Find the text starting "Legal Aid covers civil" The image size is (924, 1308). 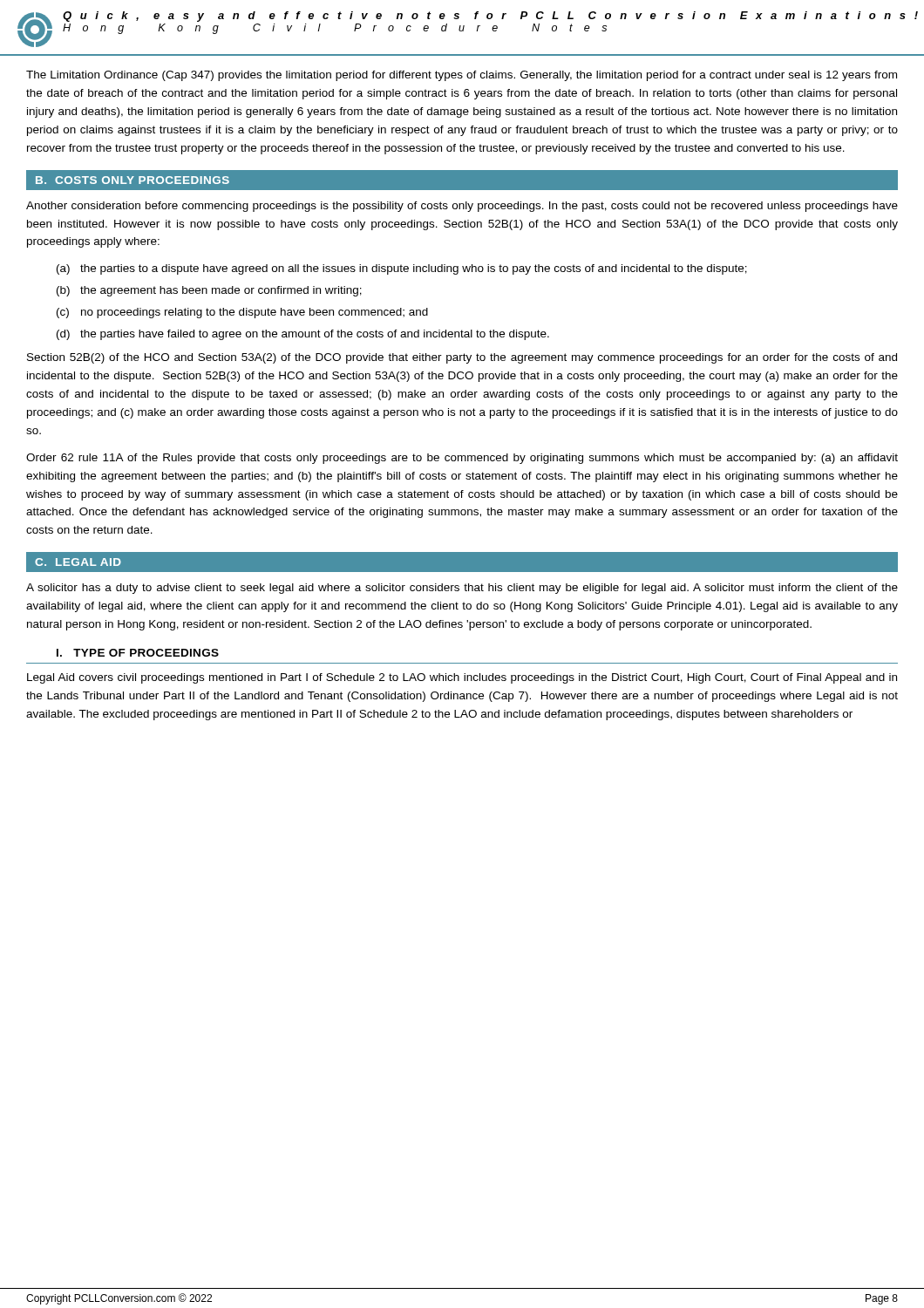(x=462, y=695)
